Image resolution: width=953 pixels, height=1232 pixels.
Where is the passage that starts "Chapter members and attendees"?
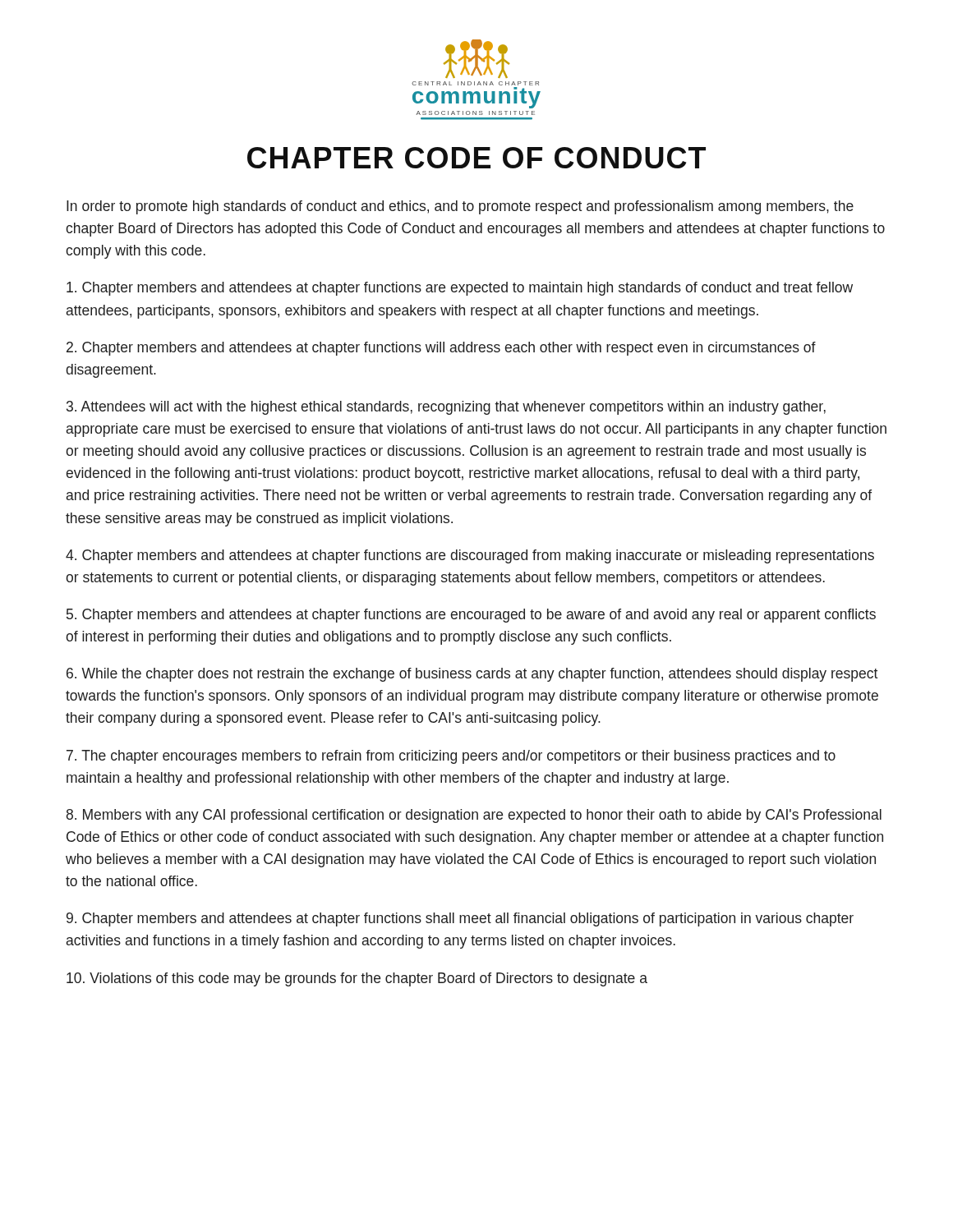459,299
